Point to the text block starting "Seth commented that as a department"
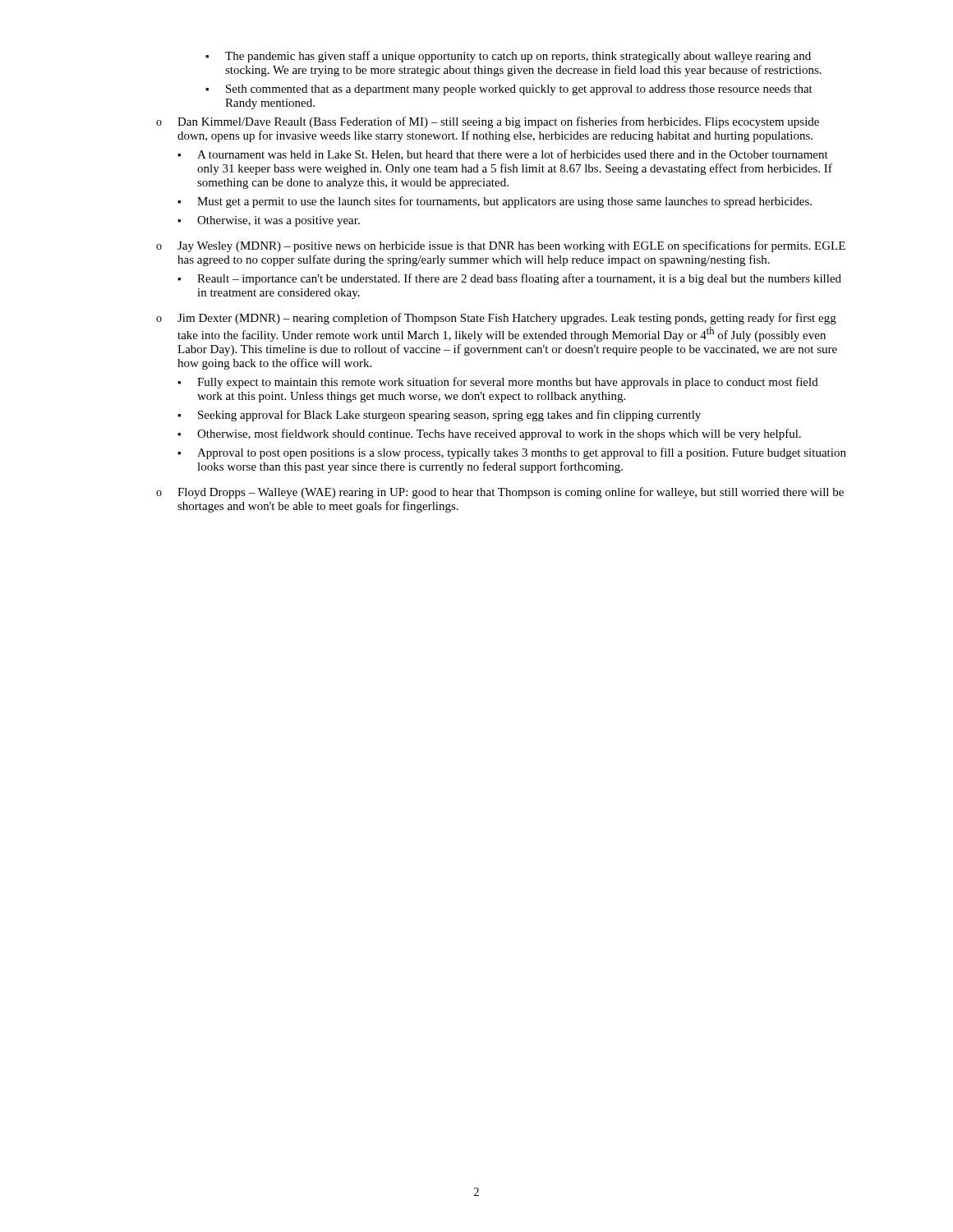953x1232 pixels. click(536, 96)
